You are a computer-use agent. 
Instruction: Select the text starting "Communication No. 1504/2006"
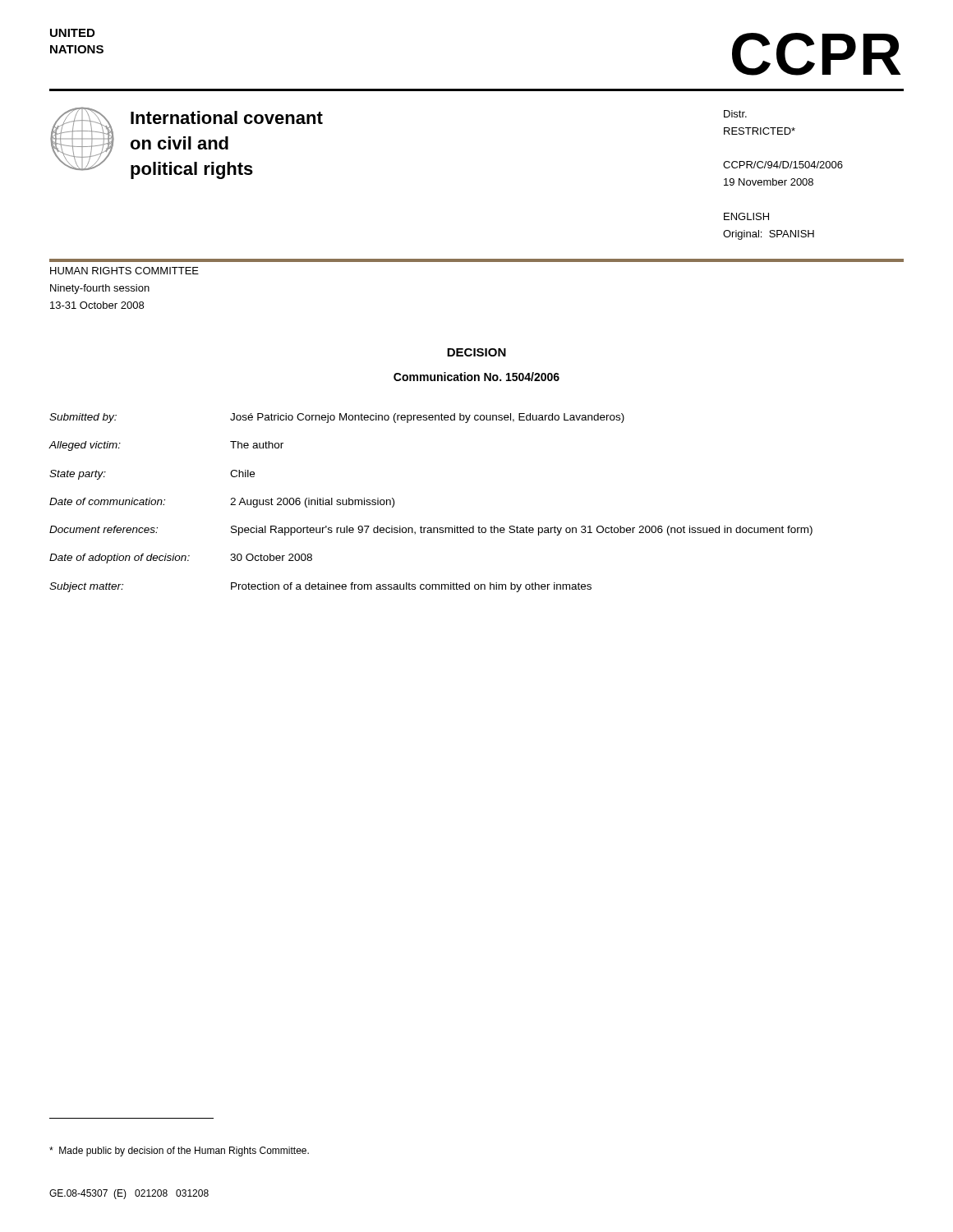tap(476, 377)
